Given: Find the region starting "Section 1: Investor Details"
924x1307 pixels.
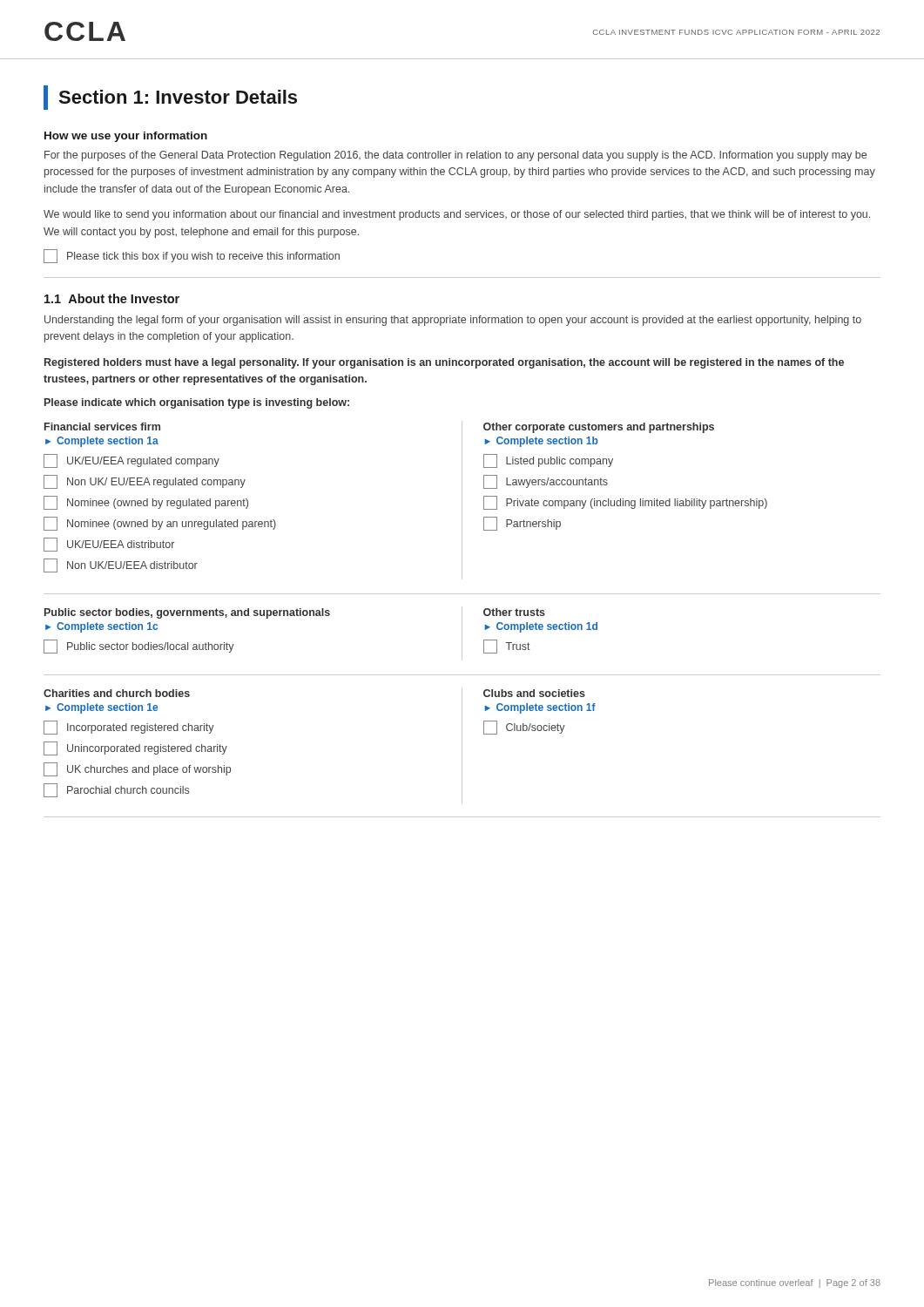Looking at the screenshot, I should tap(171, 98).
